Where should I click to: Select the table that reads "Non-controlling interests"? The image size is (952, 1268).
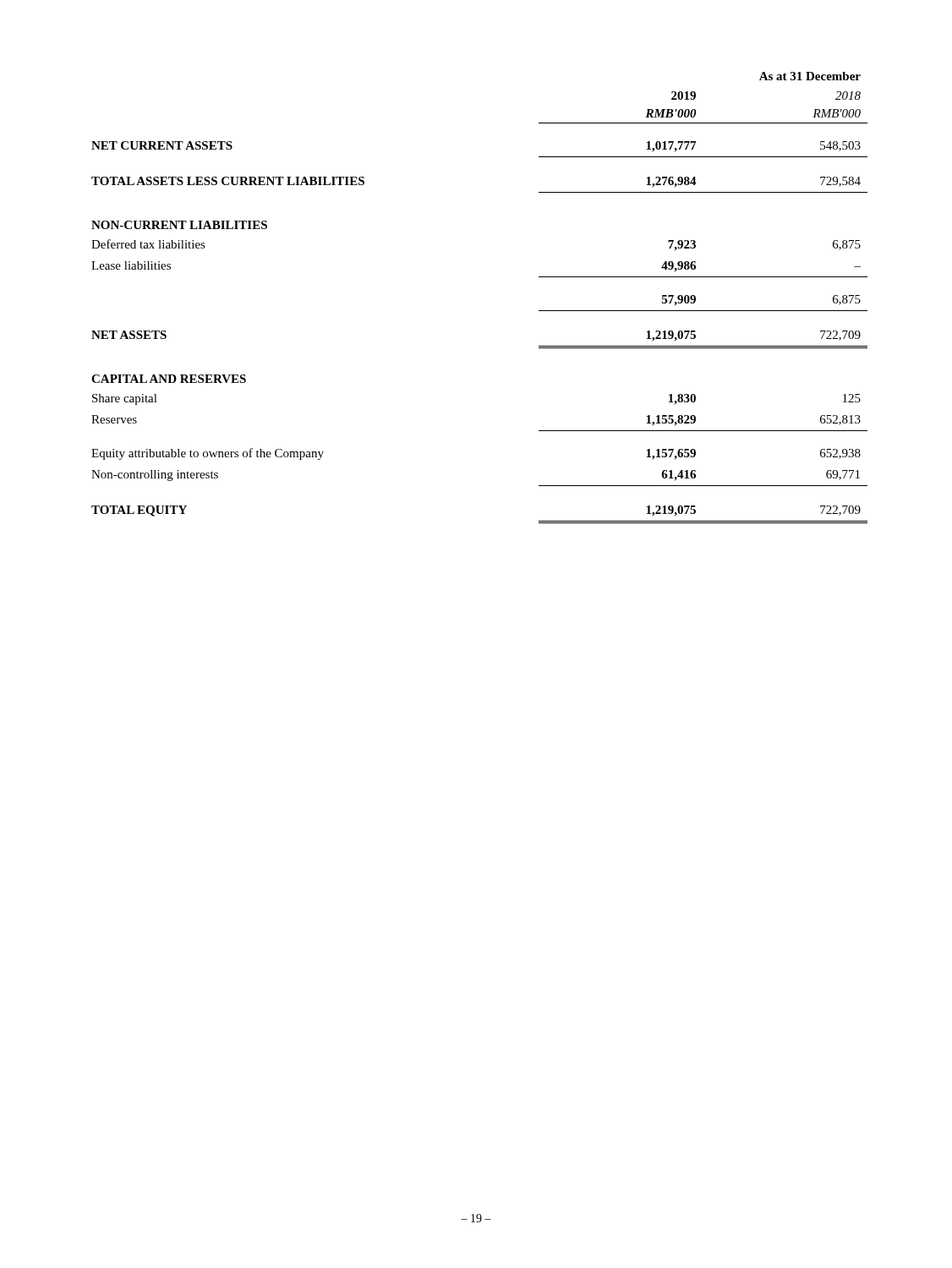(476, 295)
